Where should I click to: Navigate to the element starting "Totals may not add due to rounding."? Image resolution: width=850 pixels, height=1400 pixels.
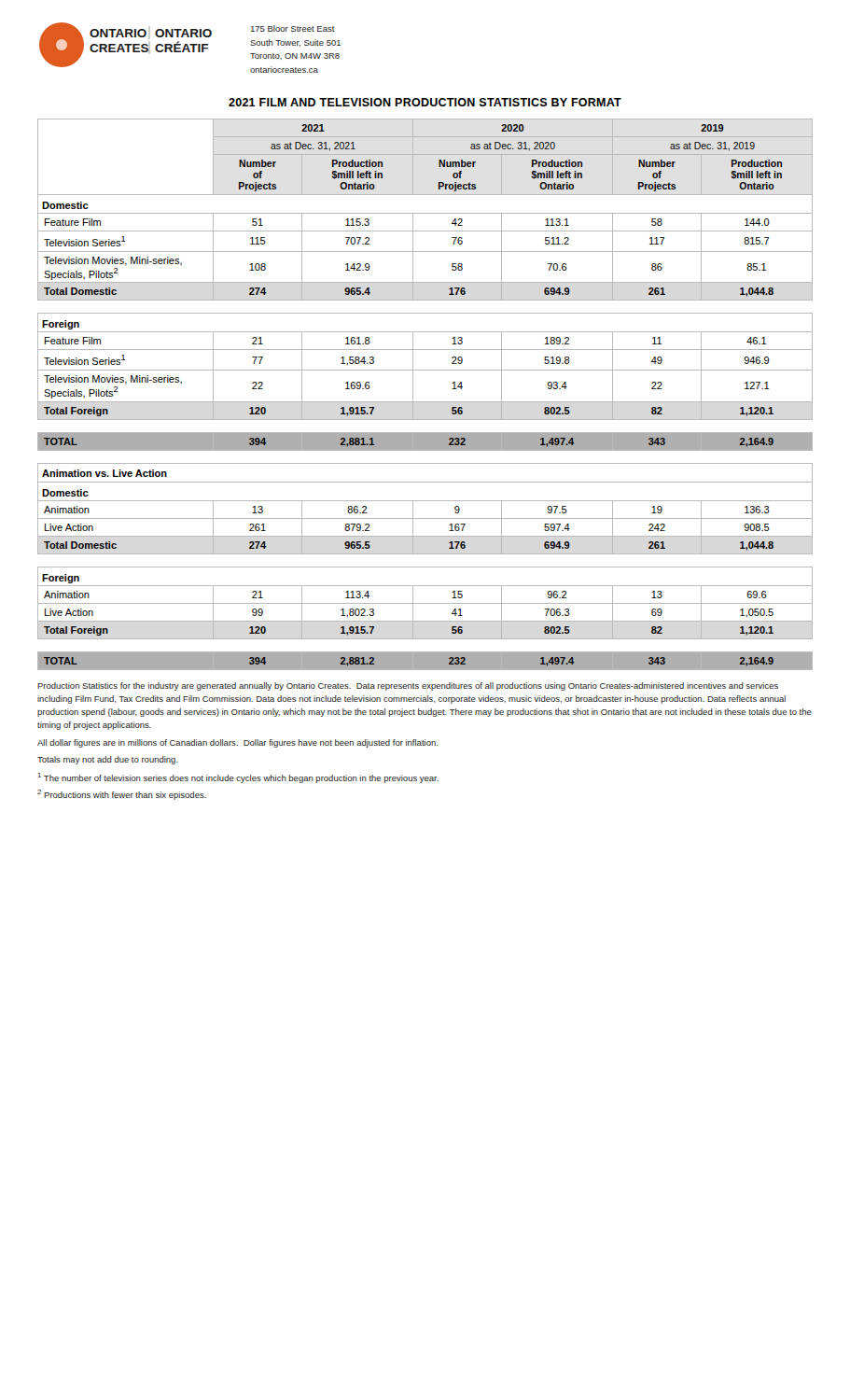click(x=108, y=760)
